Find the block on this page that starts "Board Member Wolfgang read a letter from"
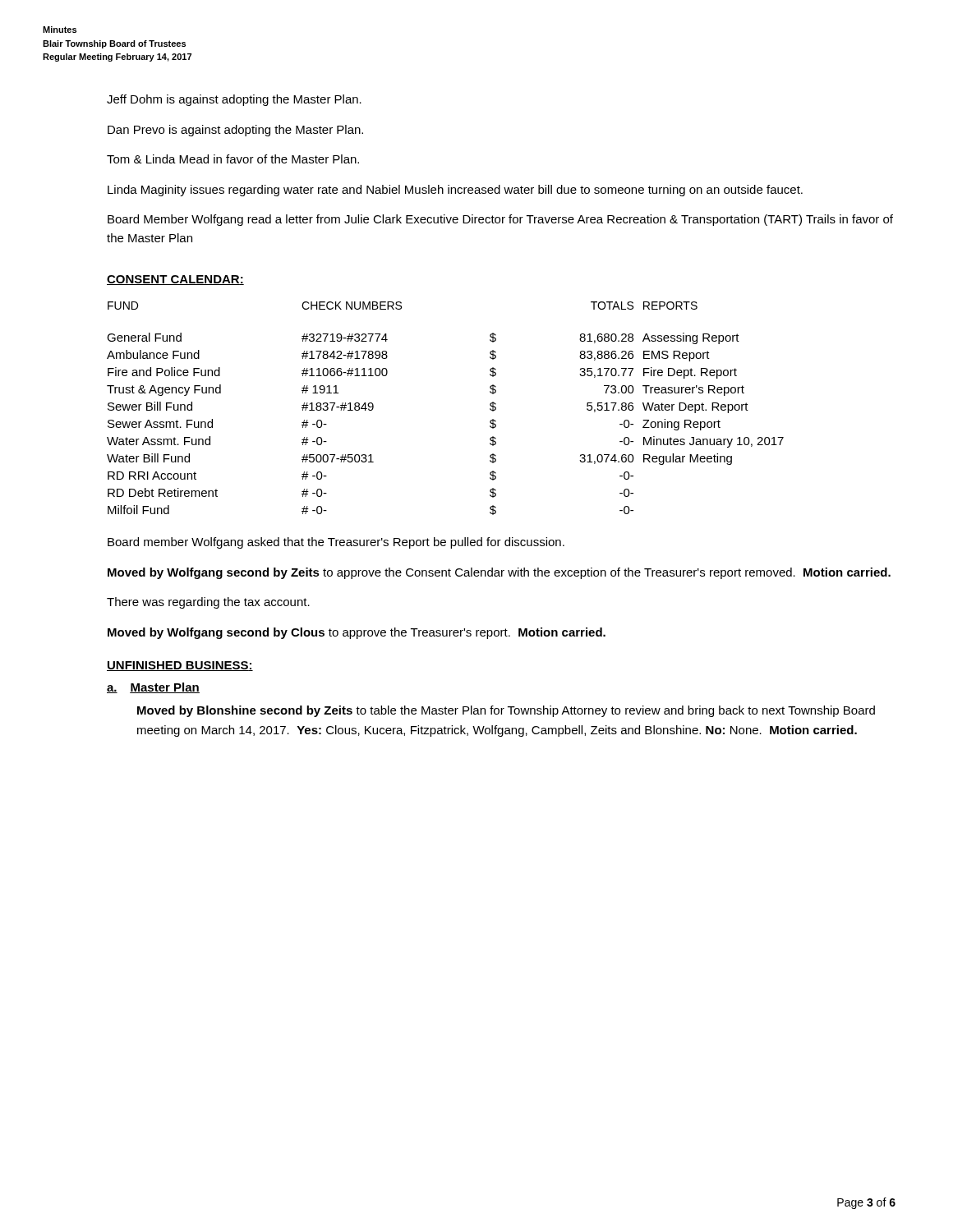Screen dimensions: 1232x953 (500, 228)
